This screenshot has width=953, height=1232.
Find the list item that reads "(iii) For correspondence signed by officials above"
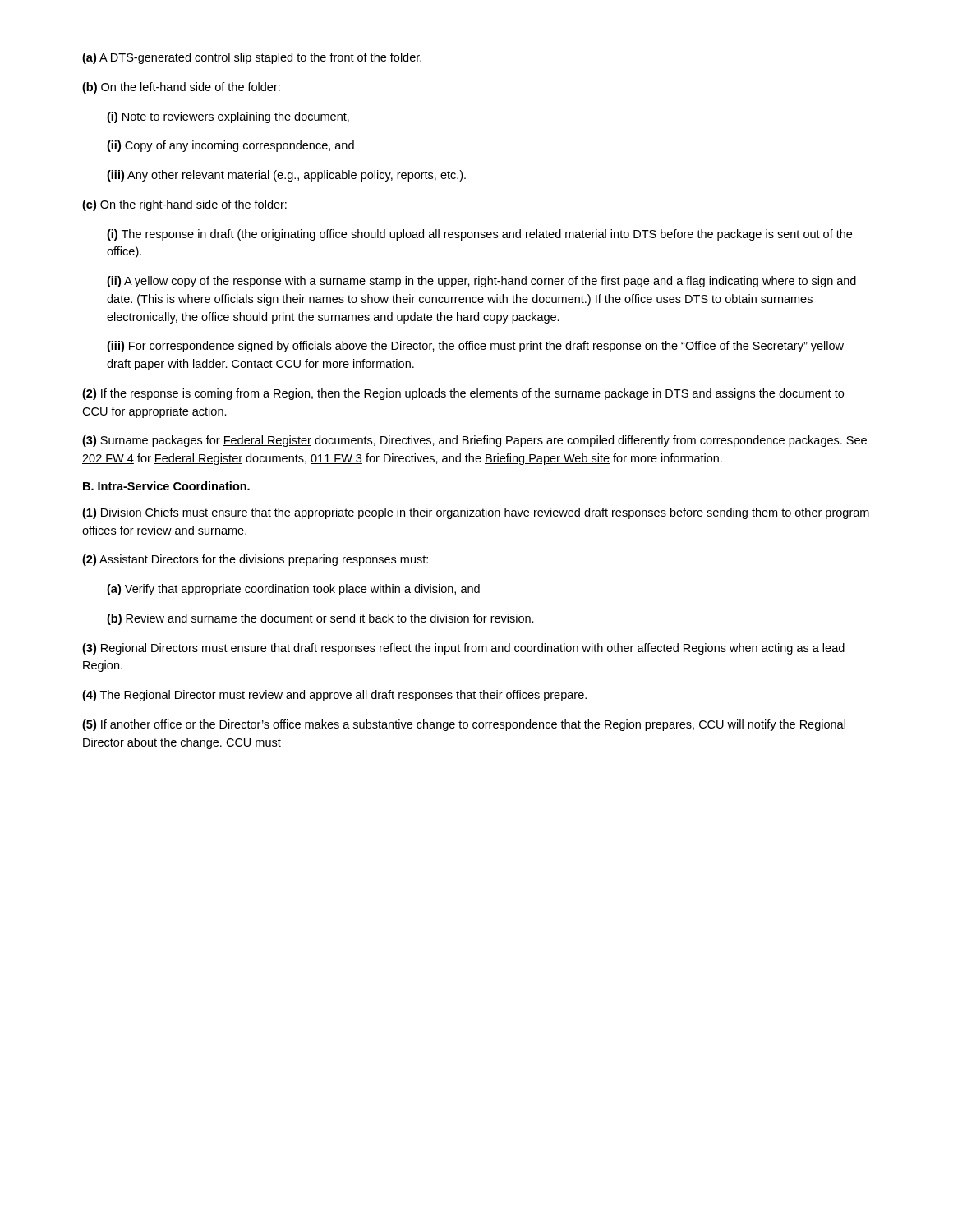[x=475, y=355]
